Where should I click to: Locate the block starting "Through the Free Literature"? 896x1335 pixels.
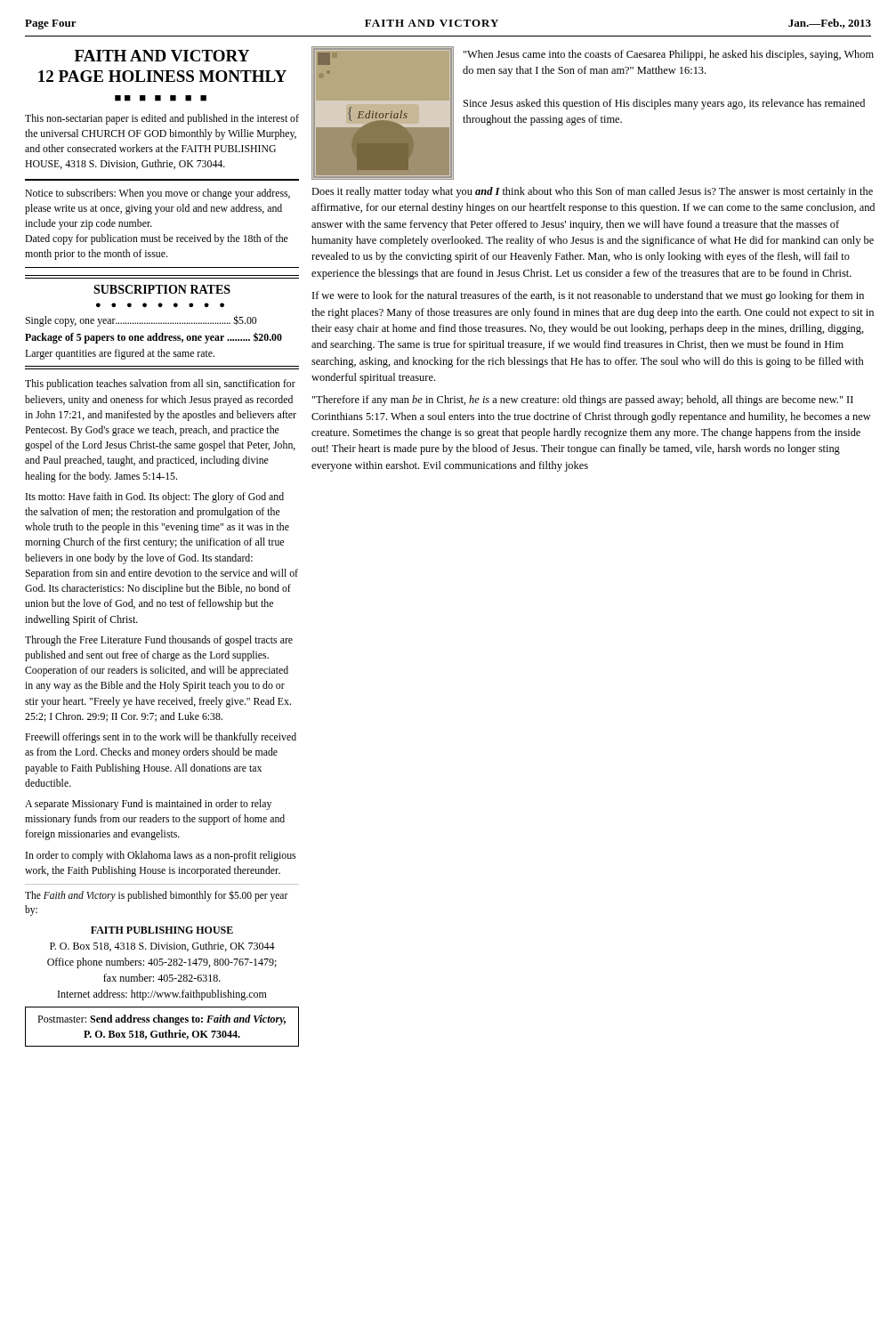[159, 678]
